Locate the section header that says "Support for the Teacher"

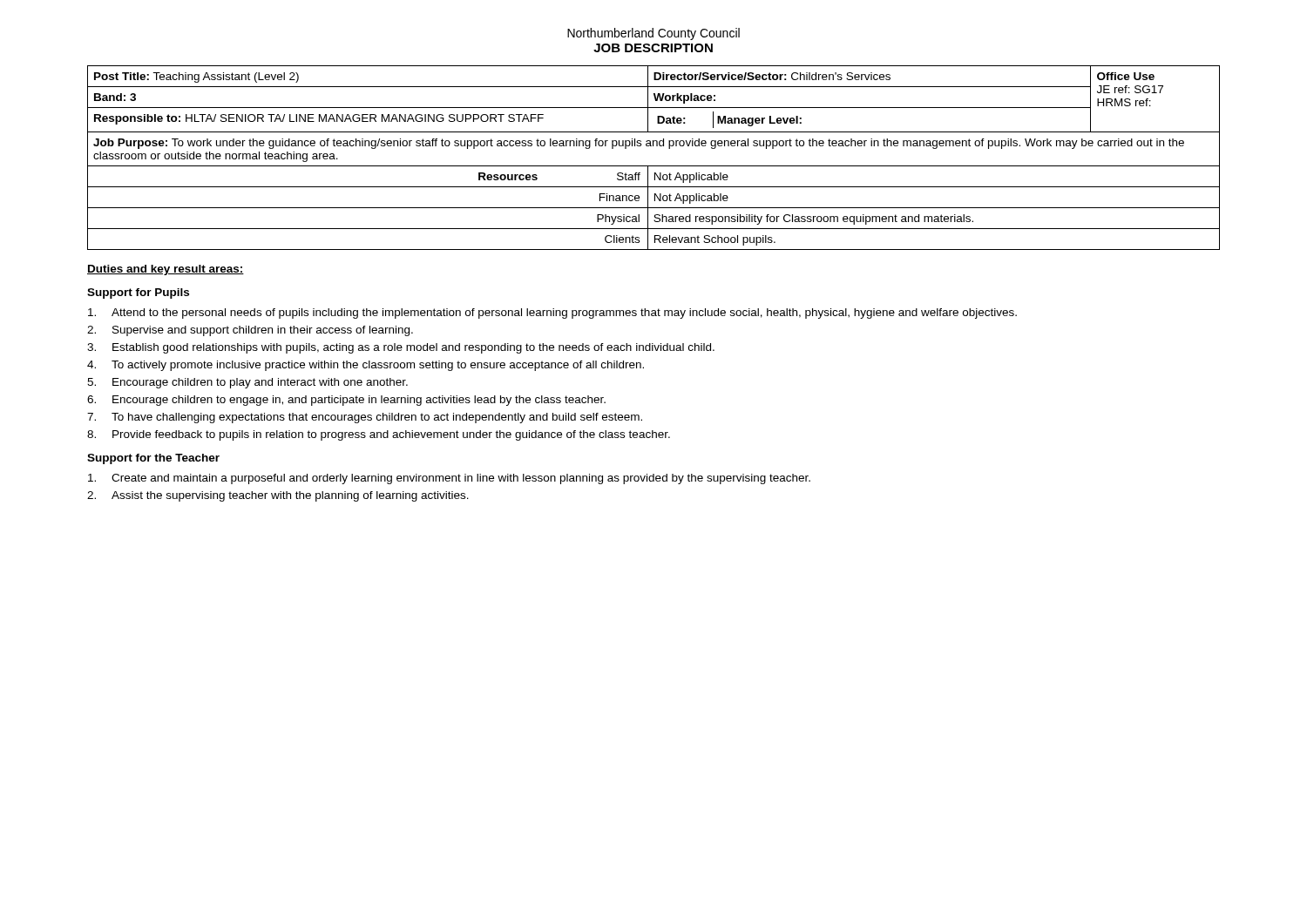153,458
